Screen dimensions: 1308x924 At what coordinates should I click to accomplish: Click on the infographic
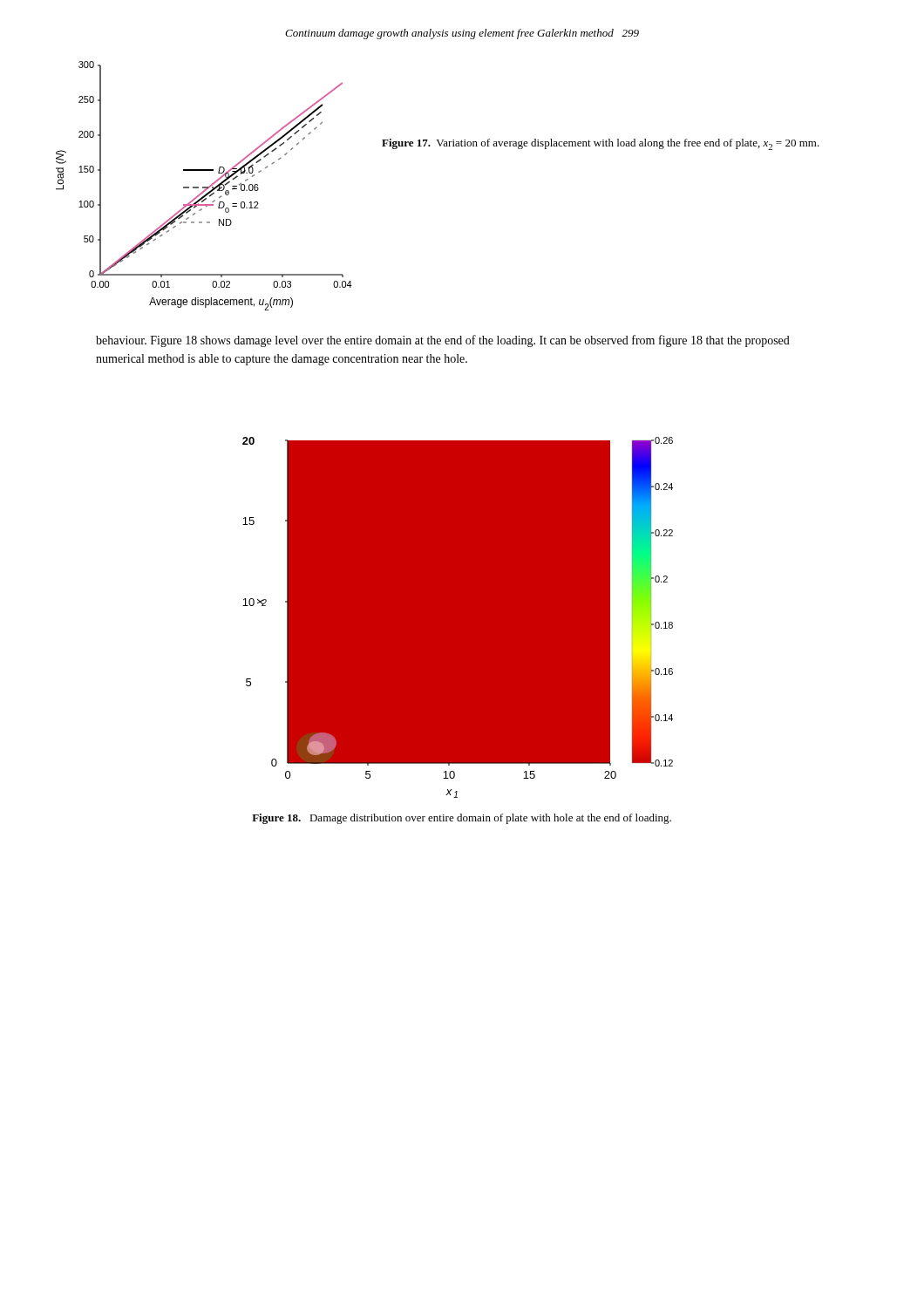[x=462, y=615]
